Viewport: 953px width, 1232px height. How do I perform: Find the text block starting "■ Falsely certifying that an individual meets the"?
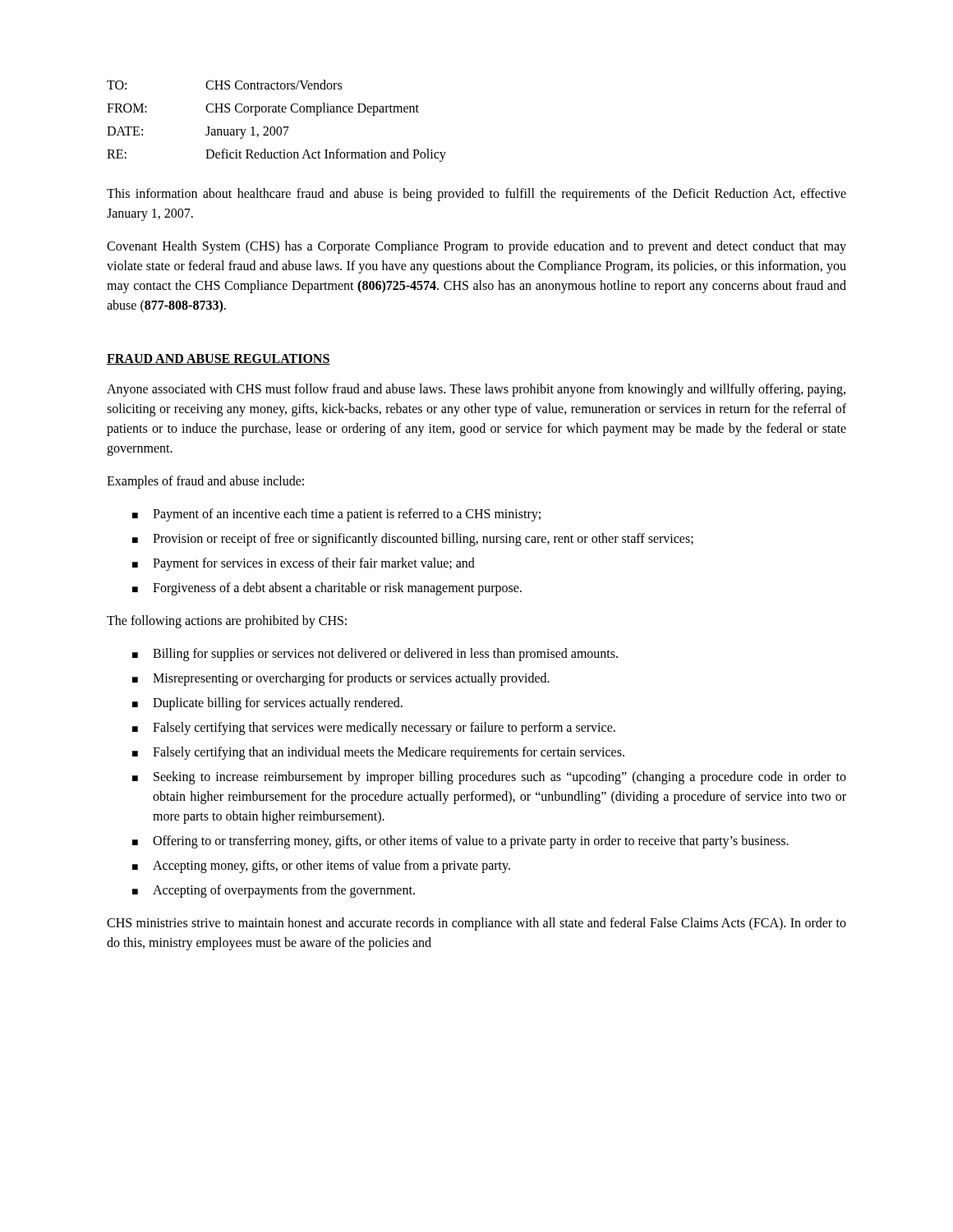point(489,752)
